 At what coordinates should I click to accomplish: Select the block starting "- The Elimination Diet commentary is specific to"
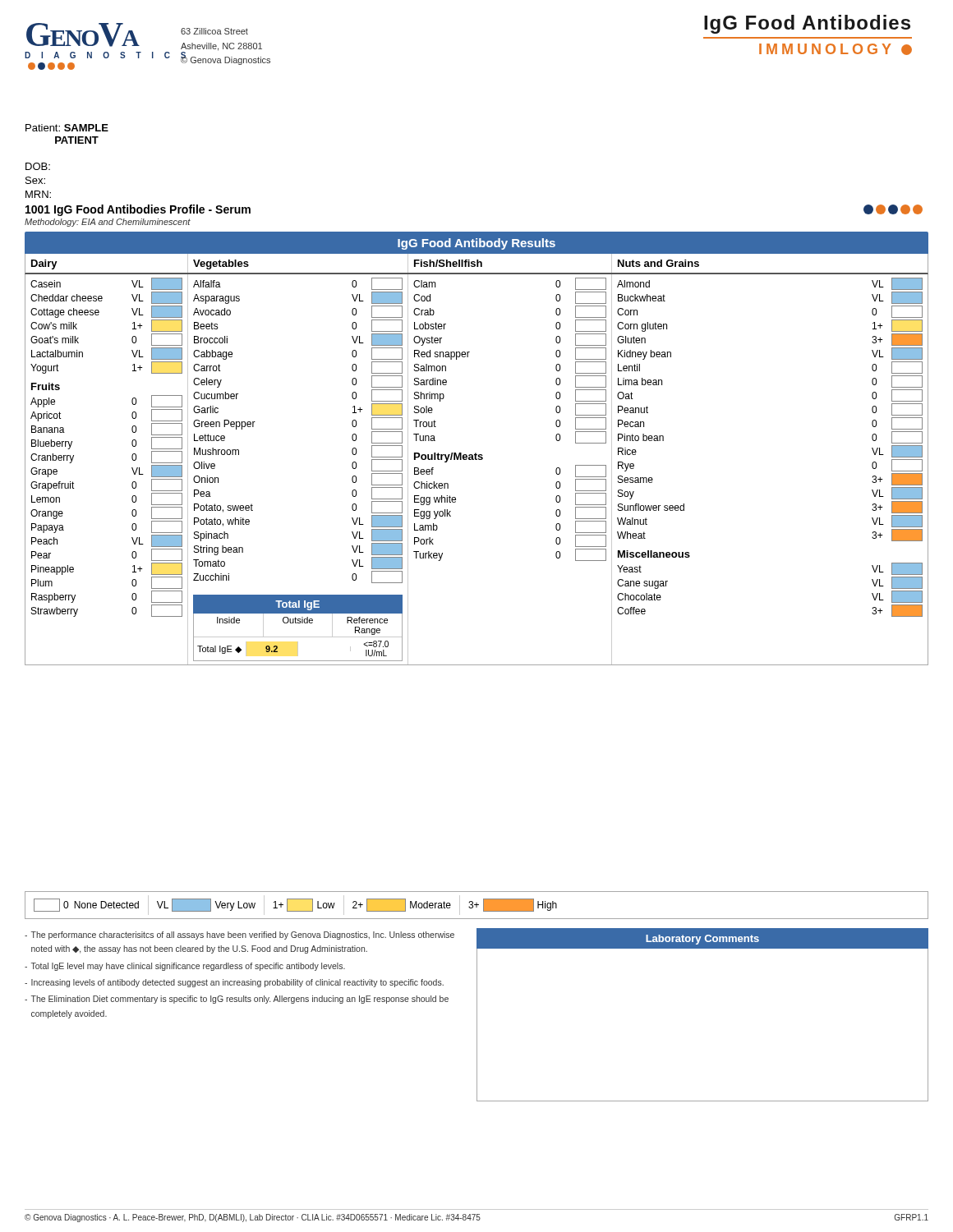click(x=242, y=1007)
